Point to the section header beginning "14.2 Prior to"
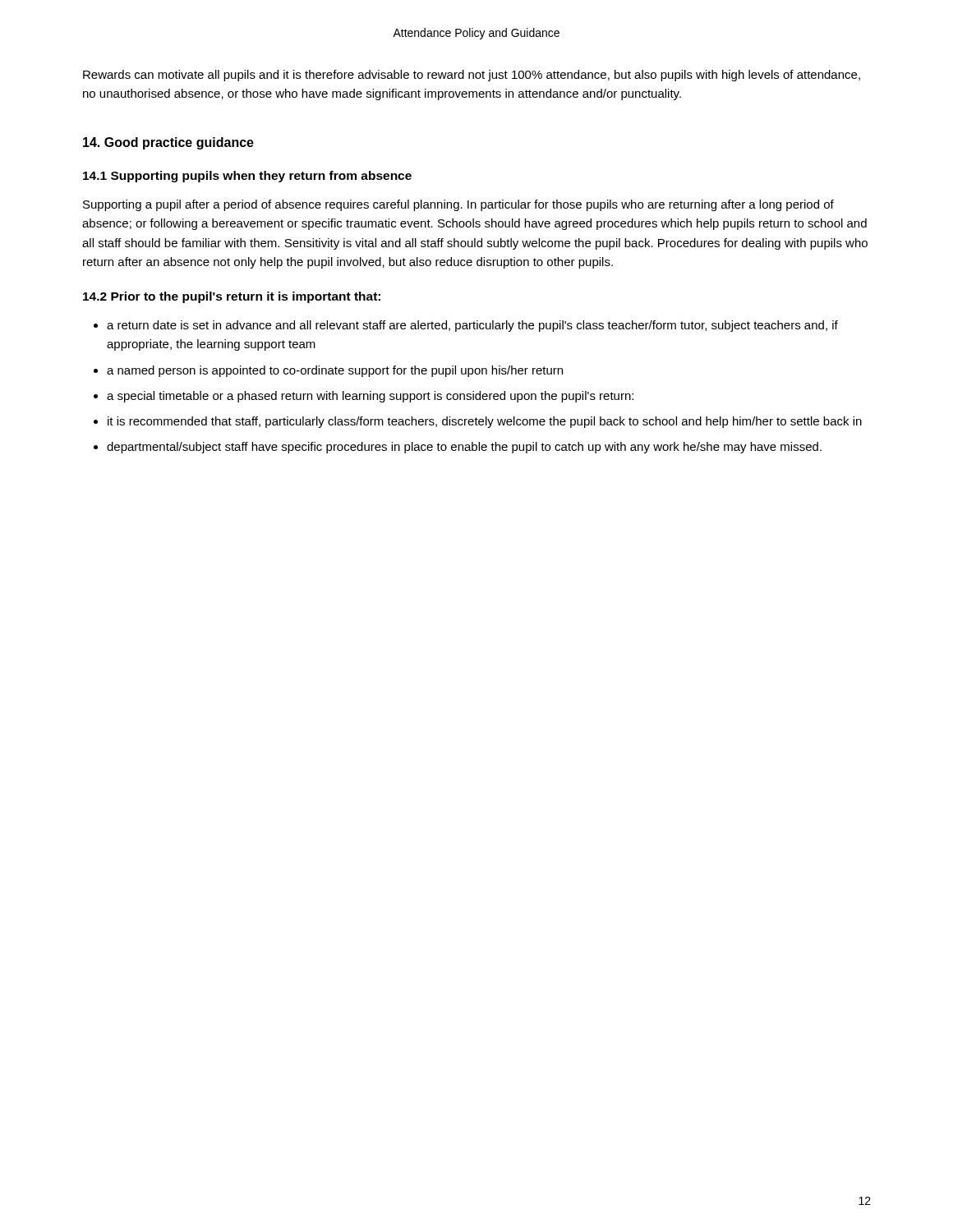 [232, 296]
